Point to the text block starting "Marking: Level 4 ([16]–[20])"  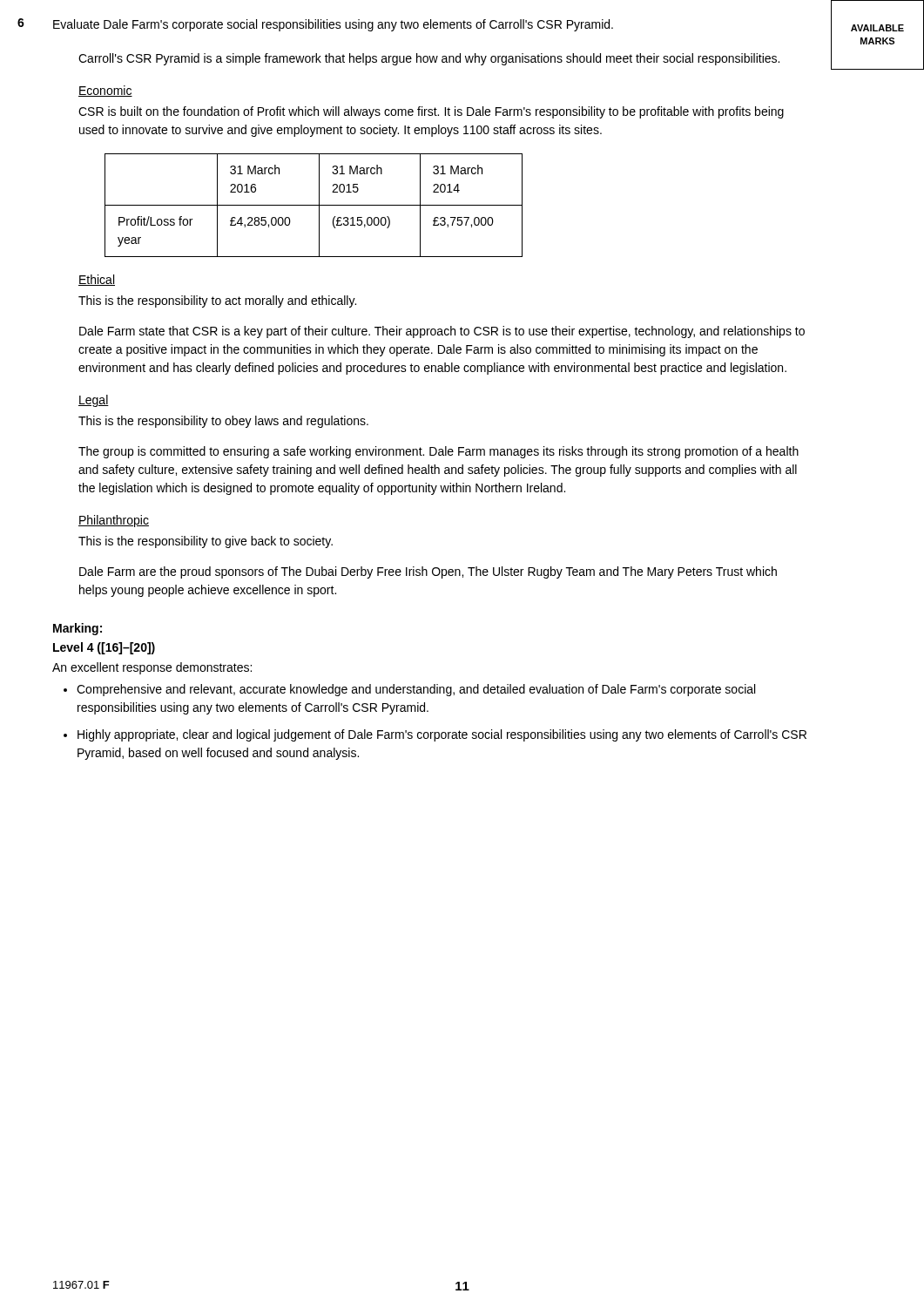point(153,648)
